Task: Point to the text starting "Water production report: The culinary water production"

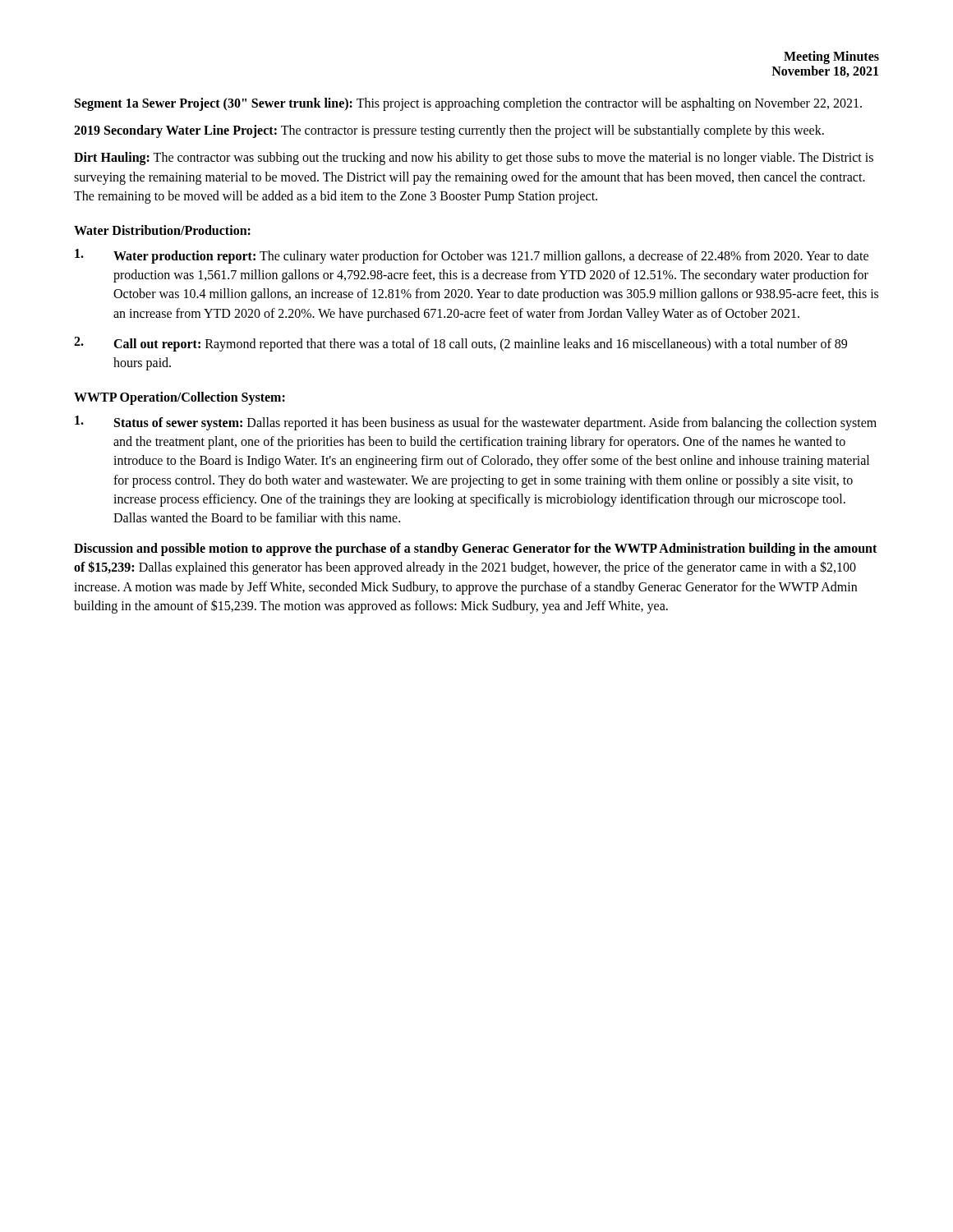Action: click(x=476, y=284)
